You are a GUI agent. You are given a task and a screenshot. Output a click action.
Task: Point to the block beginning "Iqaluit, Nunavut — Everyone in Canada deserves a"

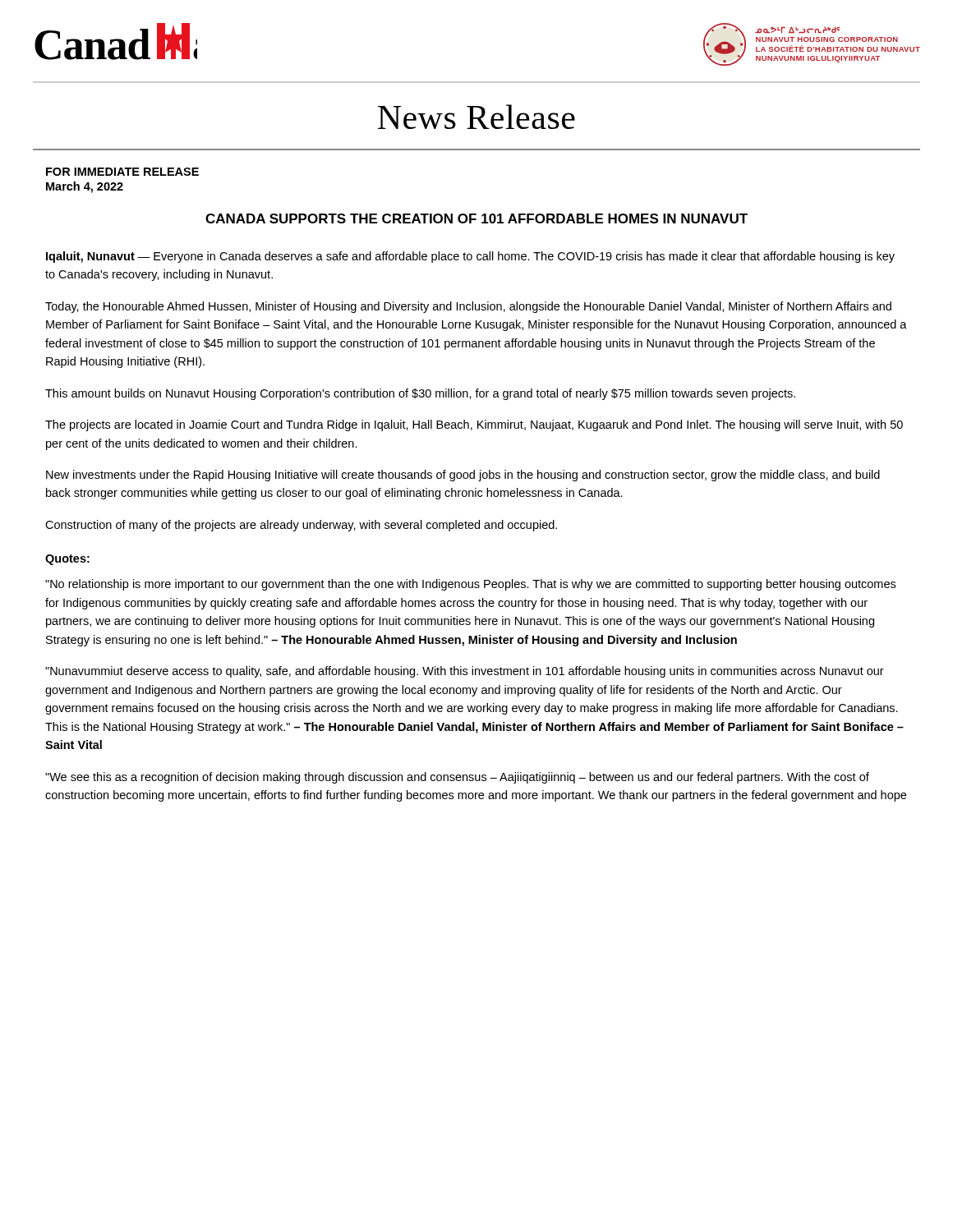(470, 265)
